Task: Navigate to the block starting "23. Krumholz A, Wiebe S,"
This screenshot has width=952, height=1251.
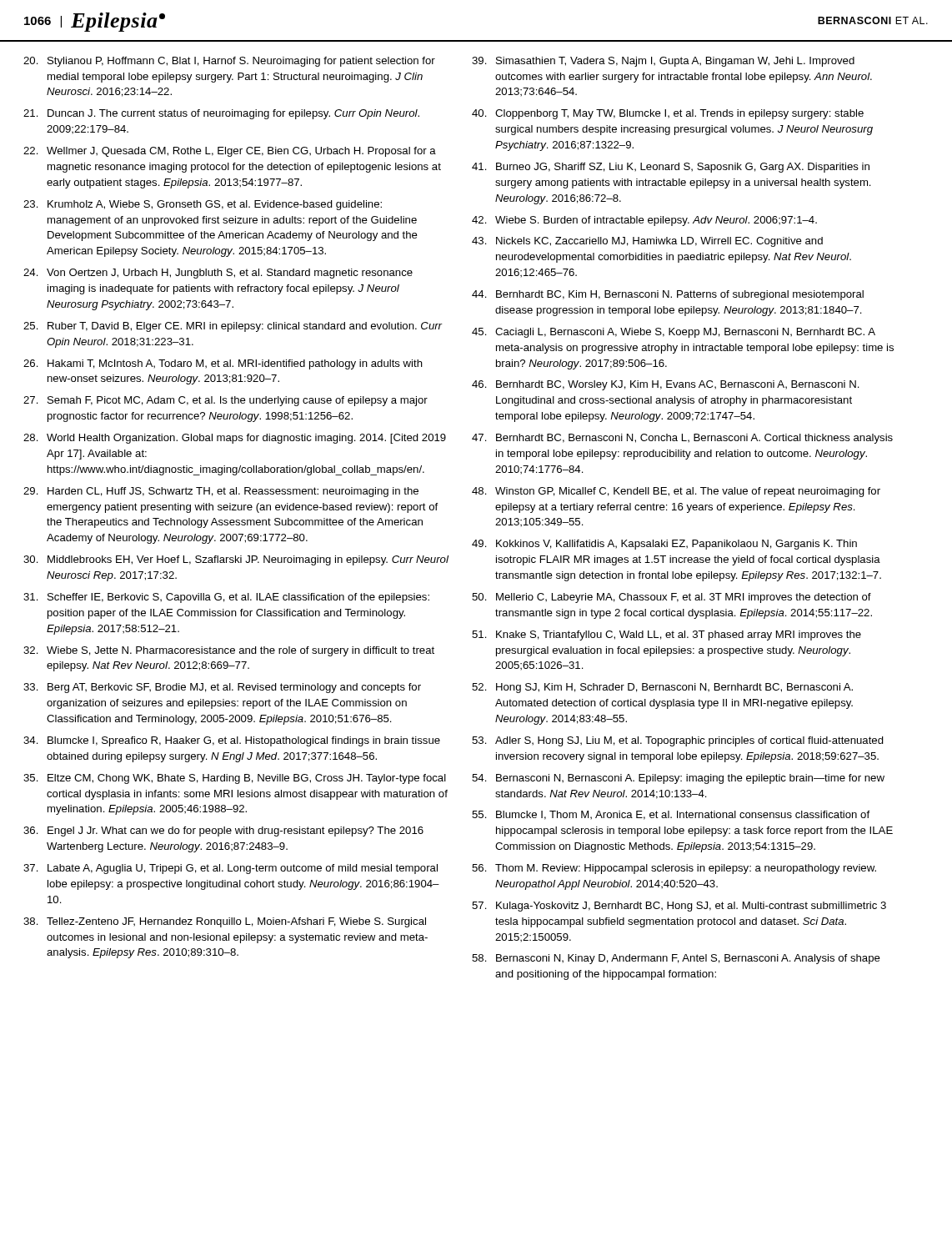Action: click(236, 228)
